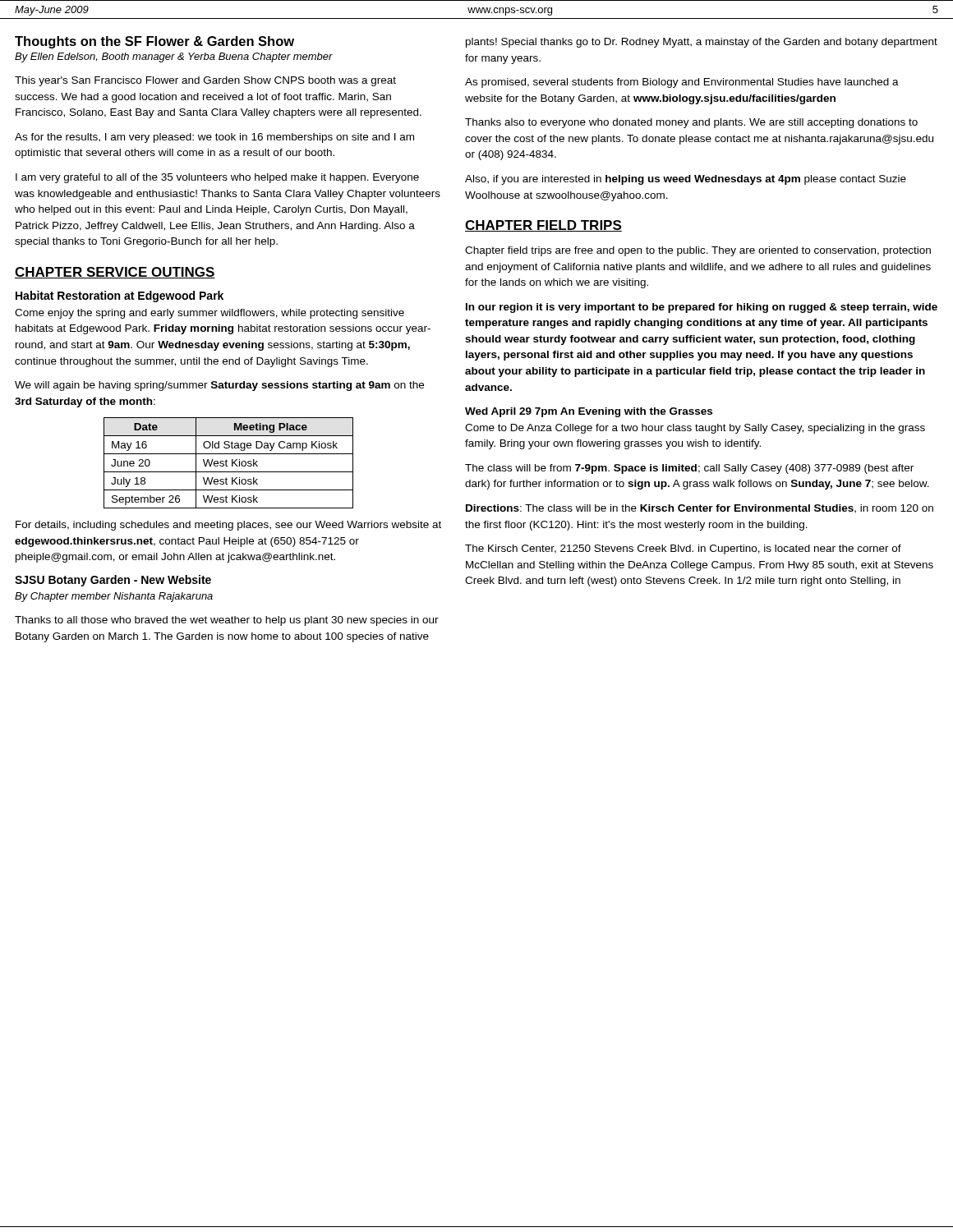This screenshot has height=1232, width=953.
Task: Click on the region starting "In our region it is very important"
Action: (701, 347)
